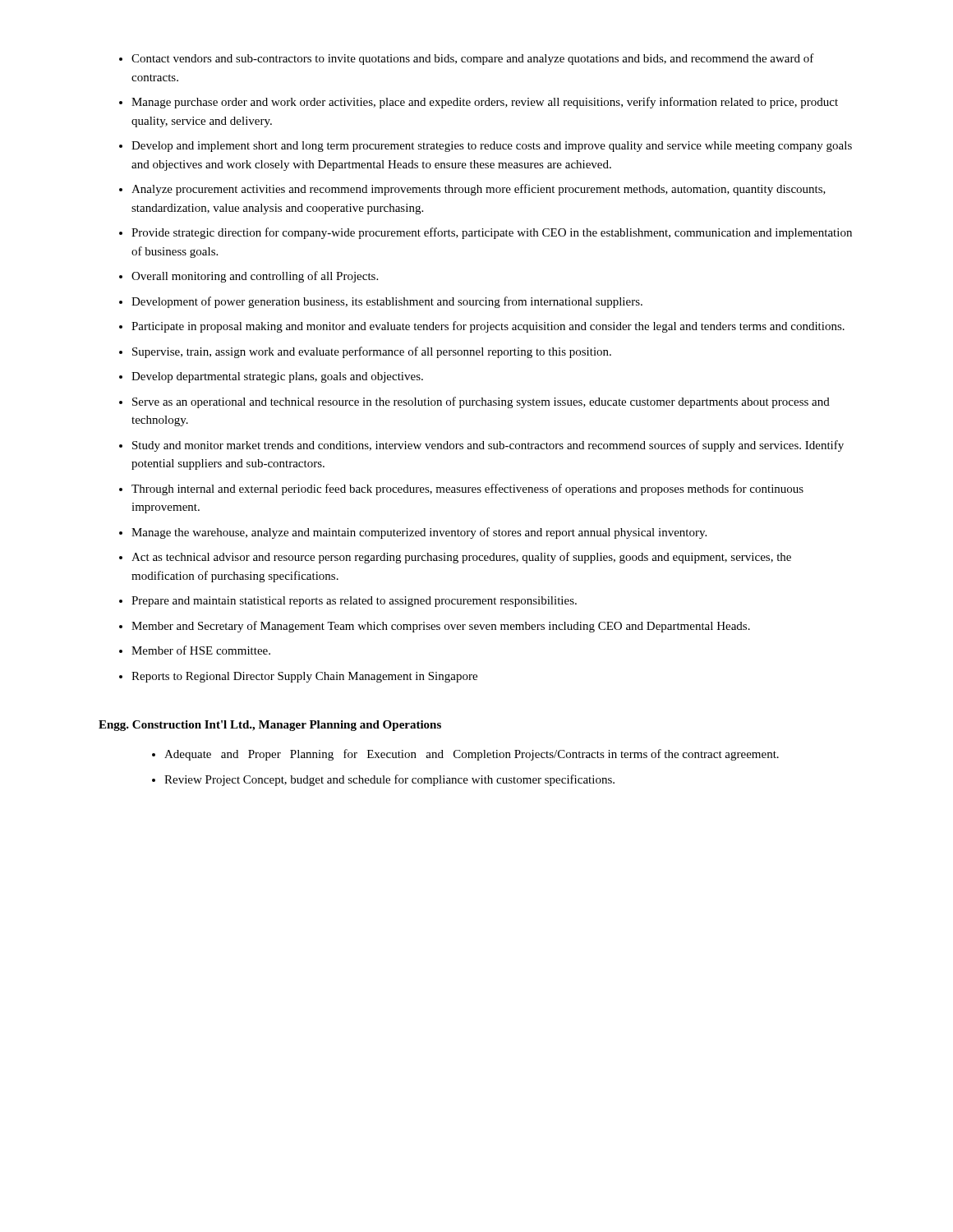Viewport: 953px width, 1232px height.
Task: Point to the region starting "Engg. Construction Int'l Ltd.,"
Action: pos(270,724)
